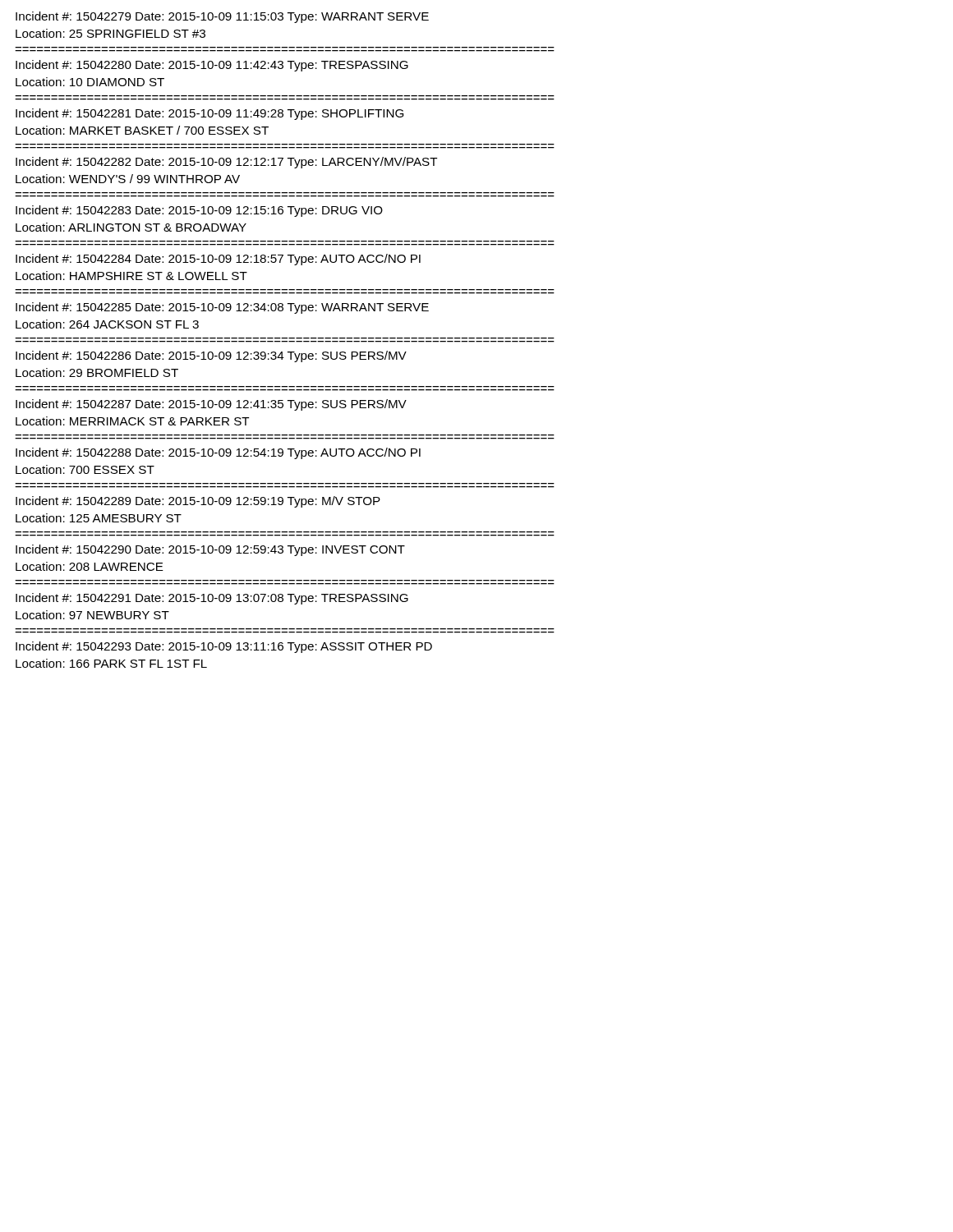The image size is (953, 1232).
Task: Click on the list item that reads "Incident #: 15042287 Date:"
Action: tap(211, 405)
